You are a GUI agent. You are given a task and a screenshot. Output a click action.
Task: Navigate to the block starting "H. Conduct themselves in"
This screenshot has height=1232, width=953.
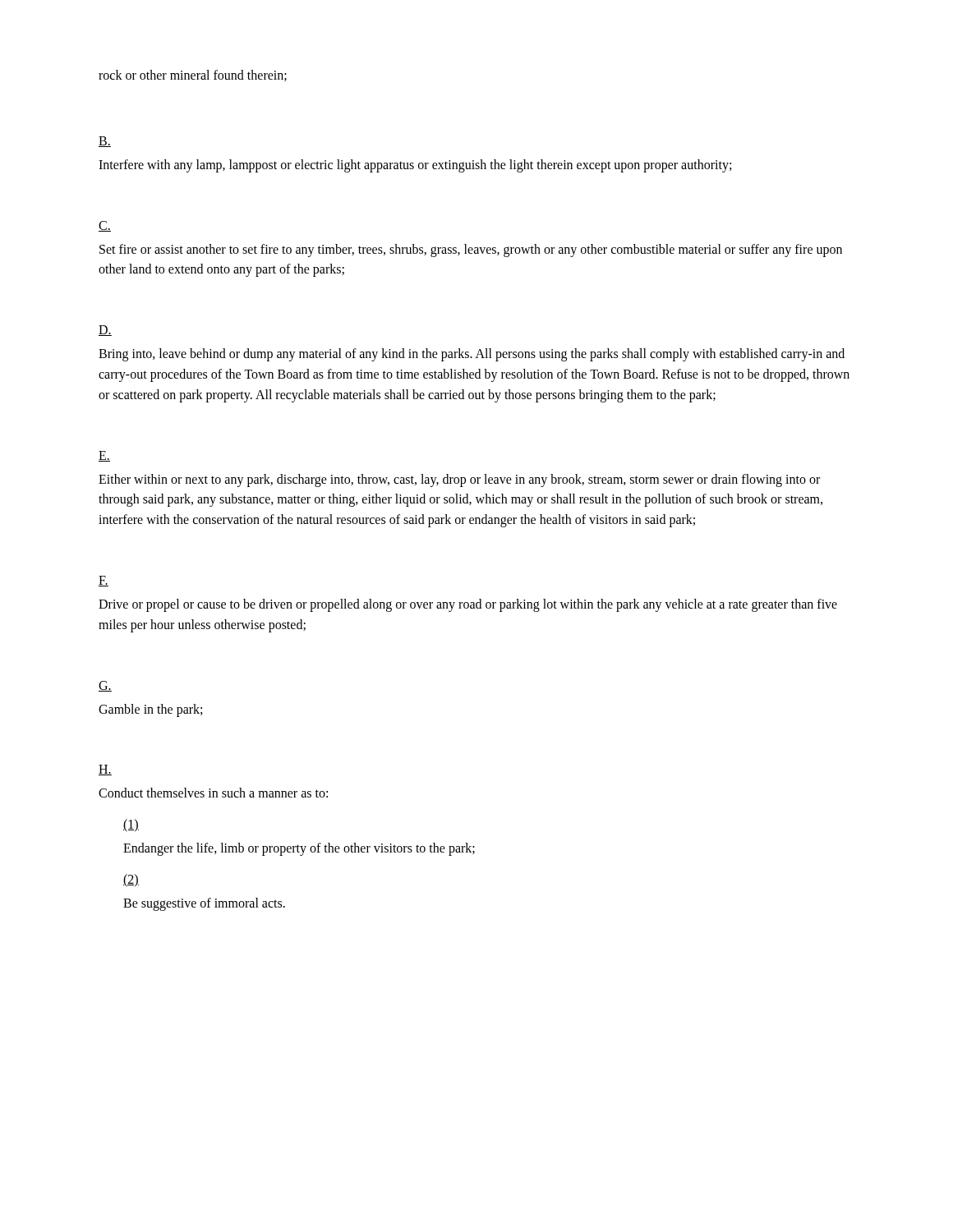pyautogui.click(x=105, y=770)
